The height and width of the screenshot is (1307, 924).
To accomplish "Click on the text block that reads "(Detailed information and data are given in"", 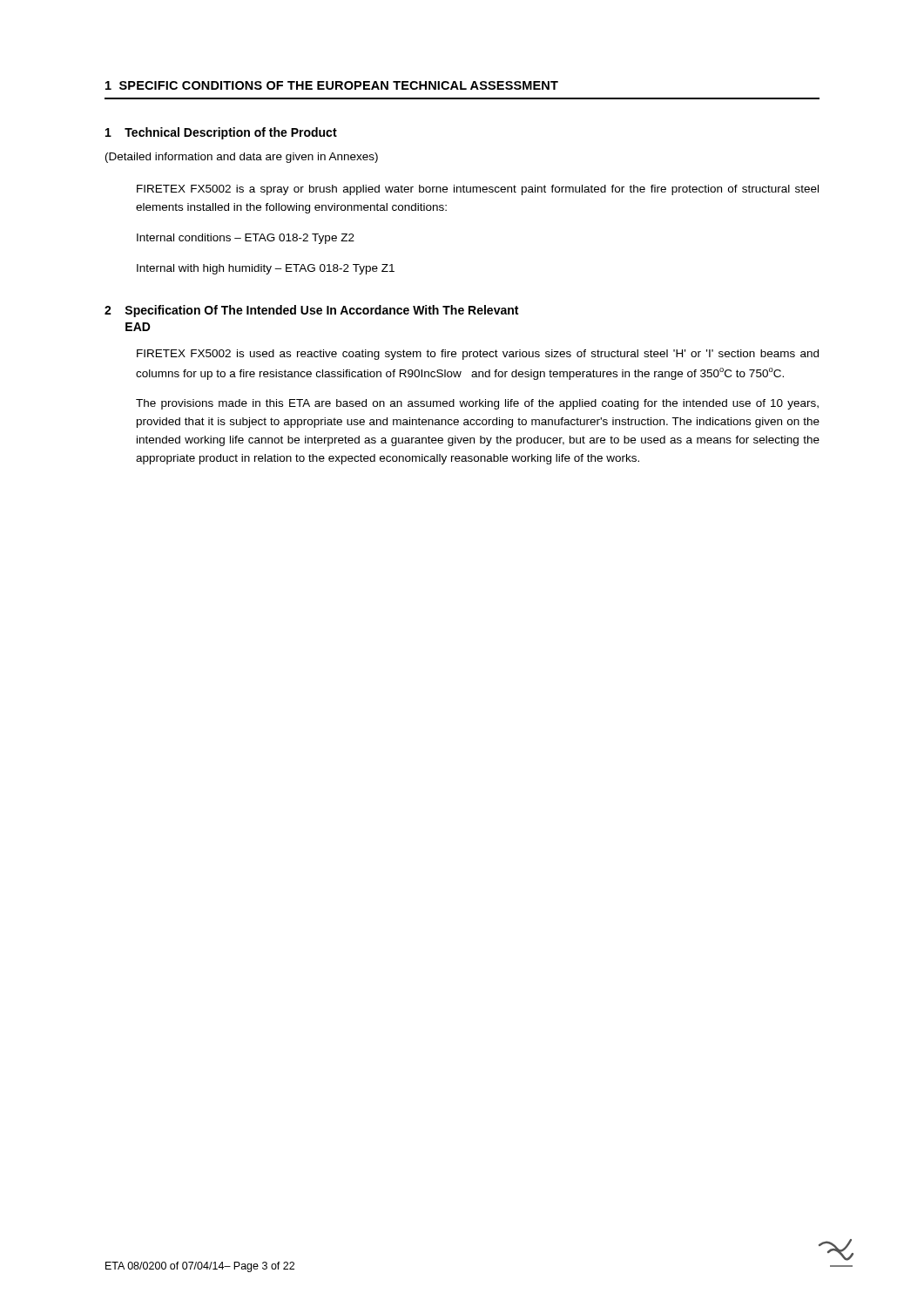I will 241,156.
